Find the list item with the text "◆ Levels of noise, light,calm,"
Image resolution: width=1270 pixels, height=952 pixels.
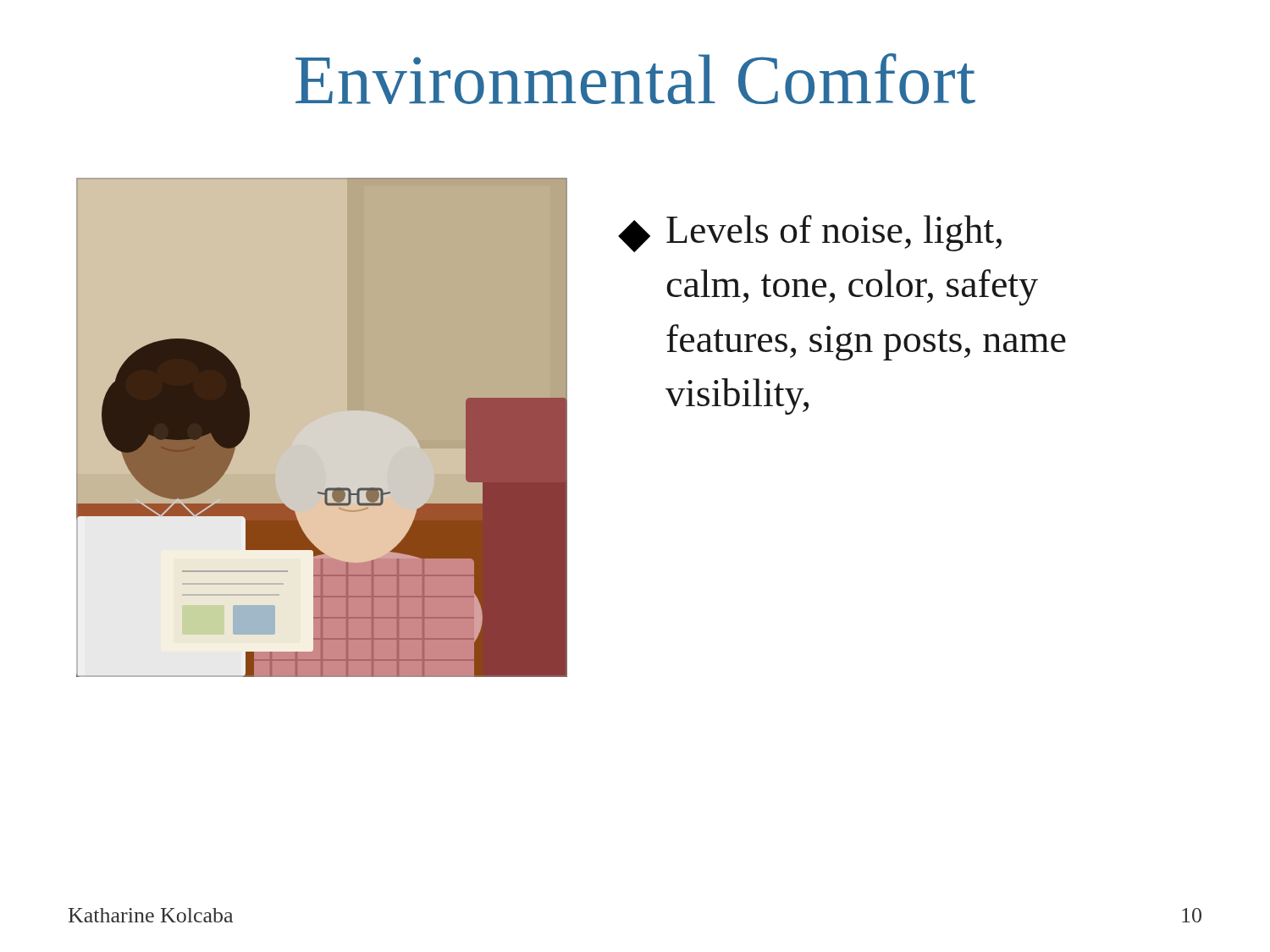click(906, 312)
